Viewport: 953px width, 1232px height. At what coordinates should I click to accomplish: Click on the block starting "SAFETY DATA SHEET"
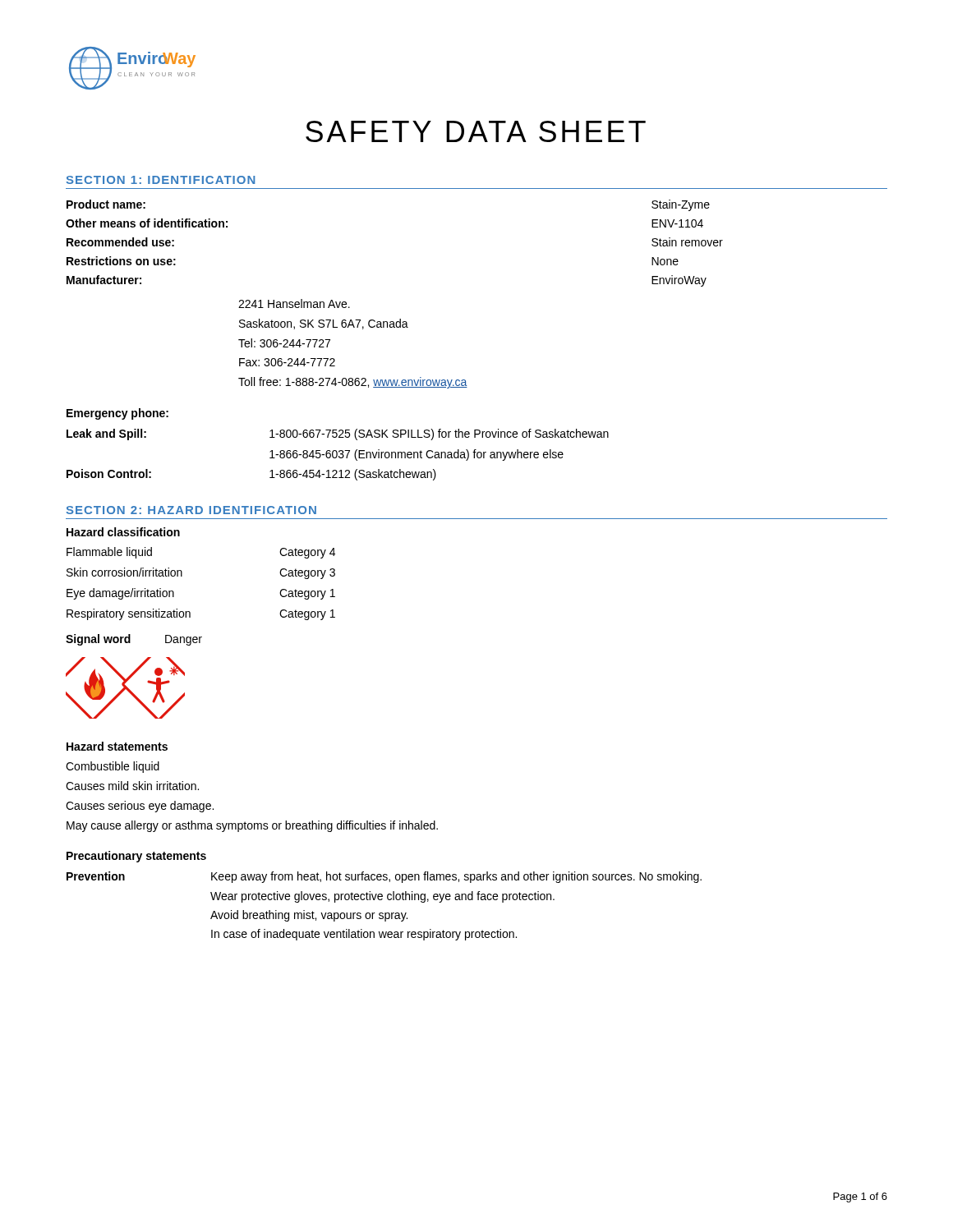[476, 132]
